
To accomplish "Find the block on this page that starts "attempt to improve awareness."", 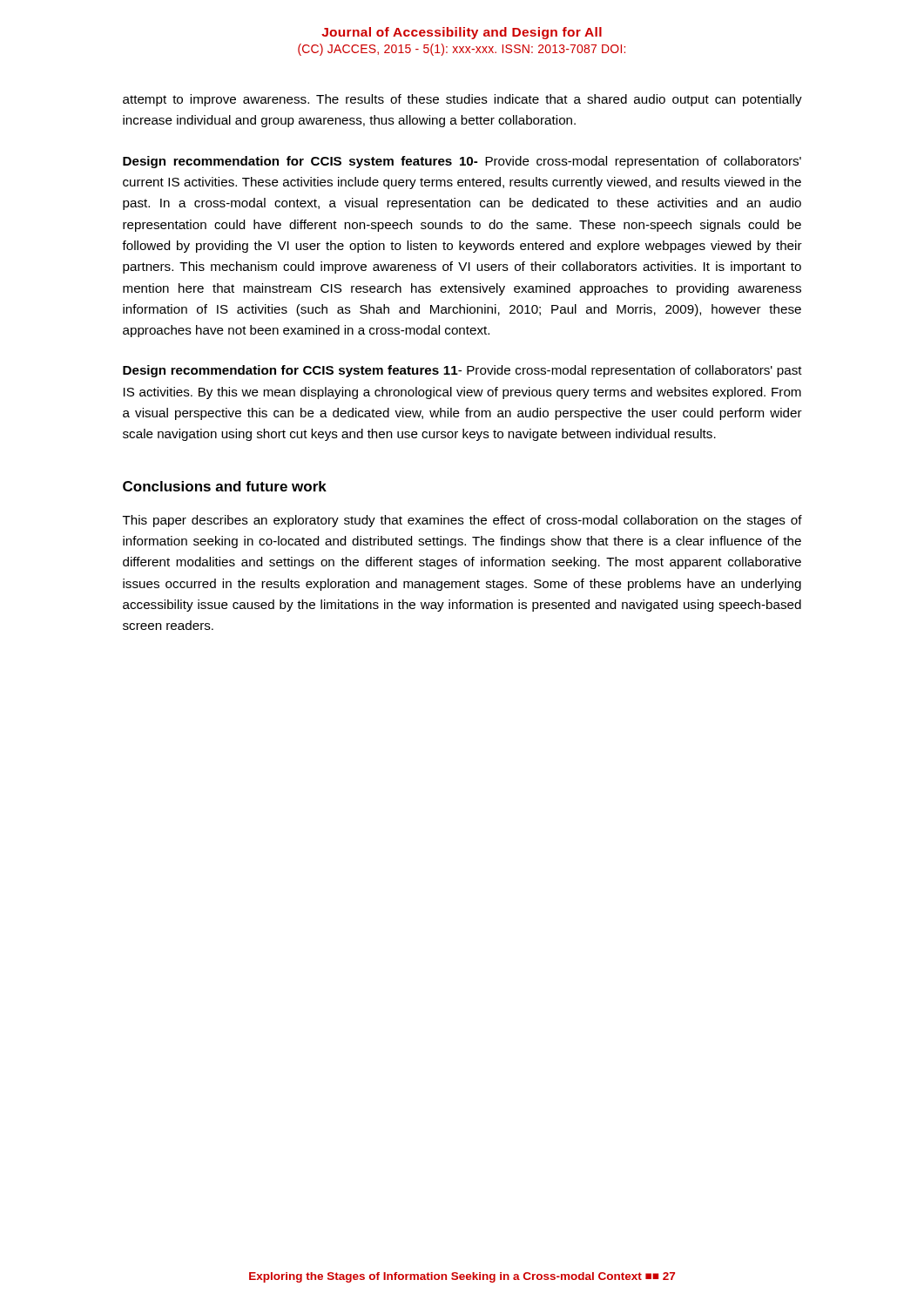I will 462,109.
